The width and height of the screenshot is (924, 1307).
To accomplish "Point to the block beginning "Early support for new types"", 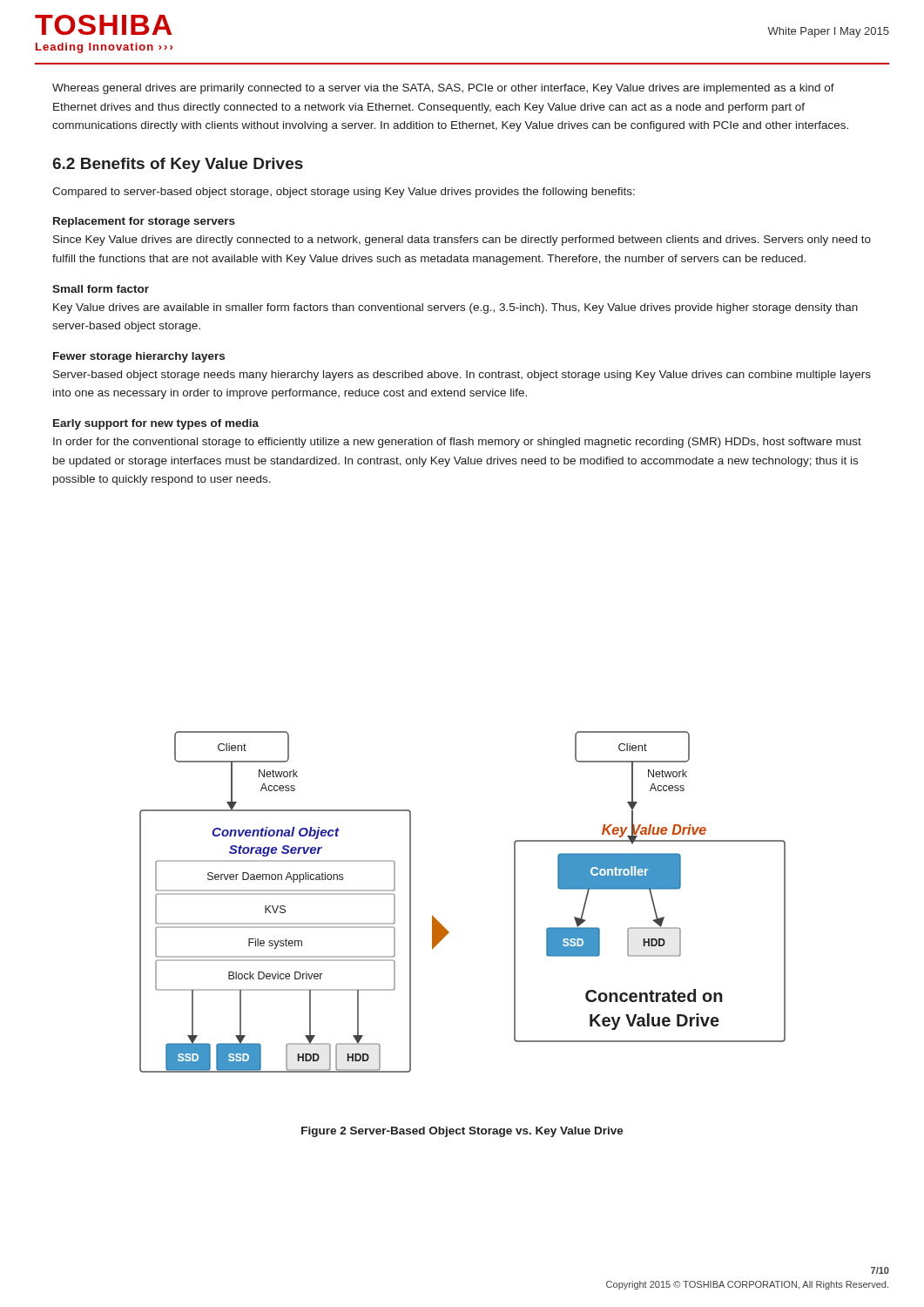I will point(462,452).
